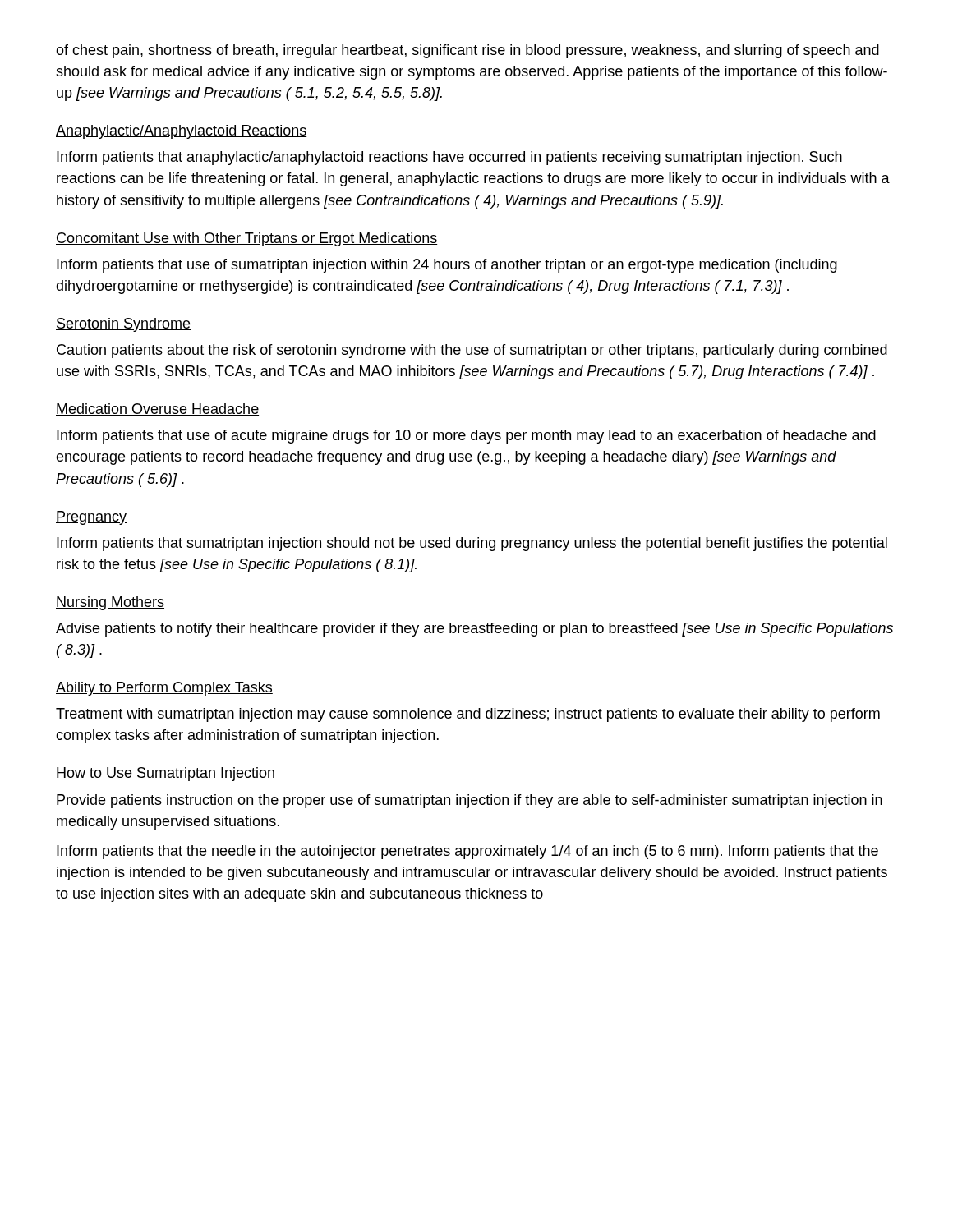Find the passage starting "Advise patients to notify their healthcare provider if"
This screenshot has width=953, height=1232.
pos(476,639)
